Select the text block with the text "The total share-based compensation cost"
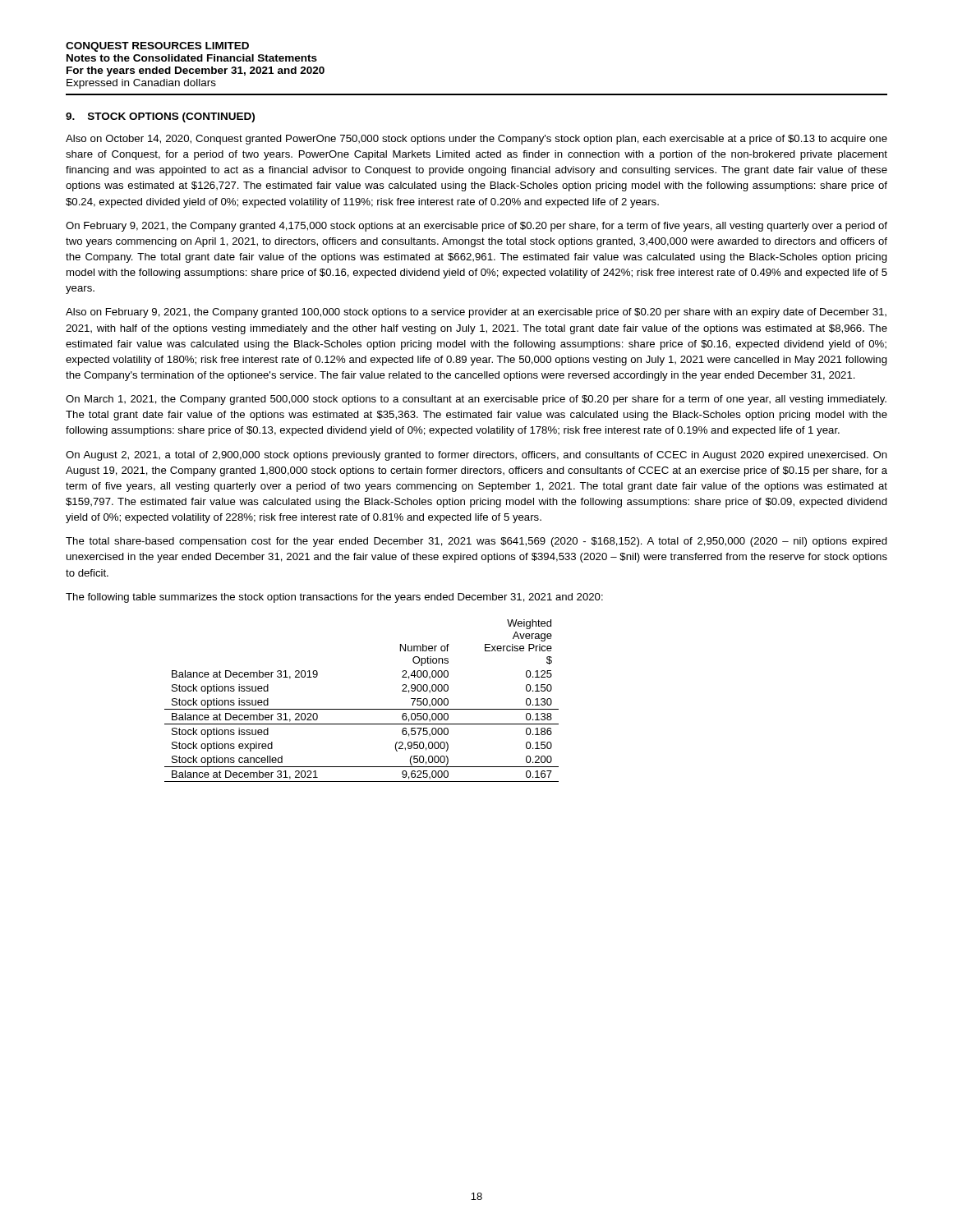 [x=476, y=557]
